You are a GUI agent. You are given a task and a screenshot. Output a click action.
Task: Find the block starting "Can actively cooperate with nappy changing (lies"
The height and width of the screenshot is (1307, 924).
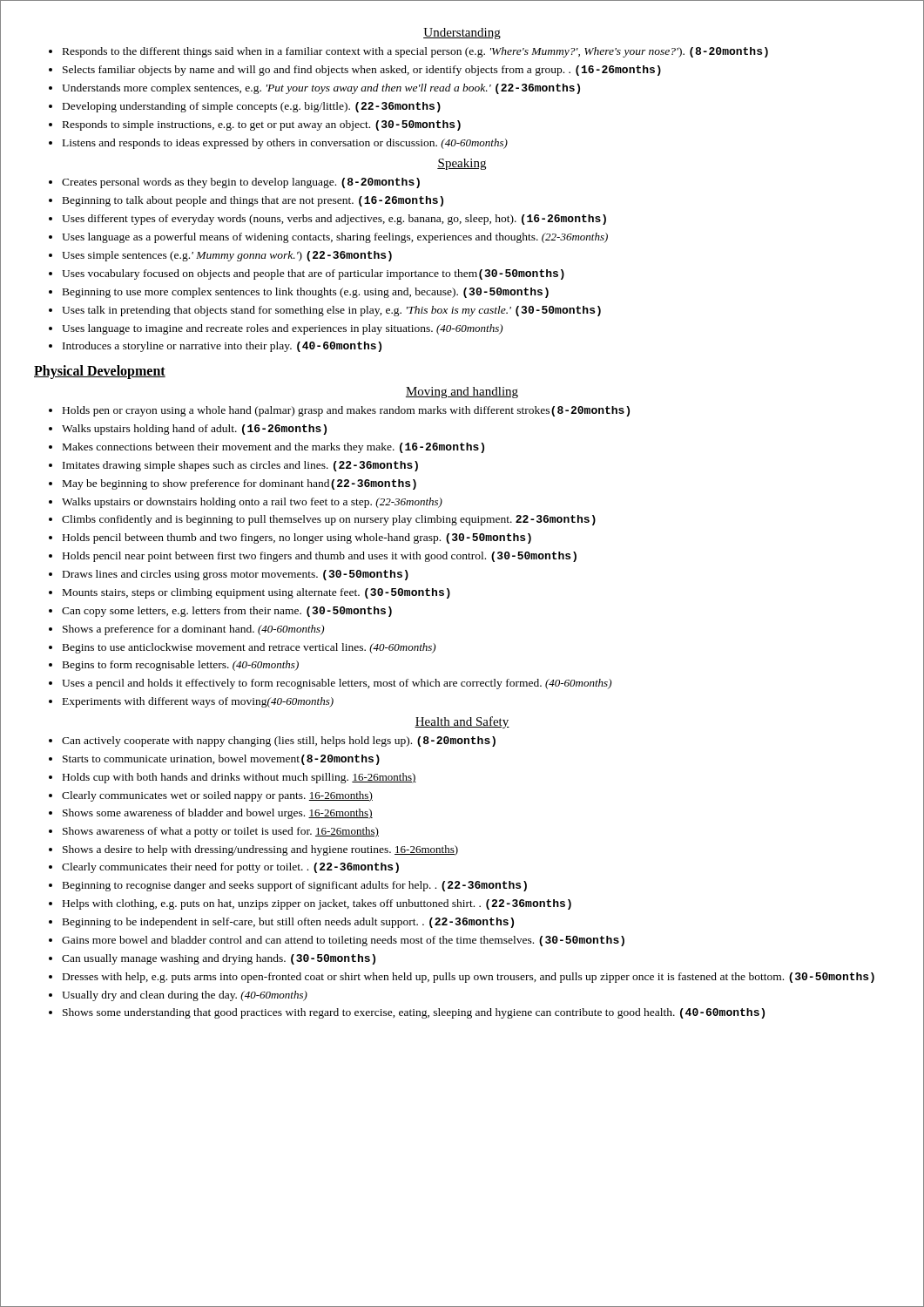pos(280,741)
